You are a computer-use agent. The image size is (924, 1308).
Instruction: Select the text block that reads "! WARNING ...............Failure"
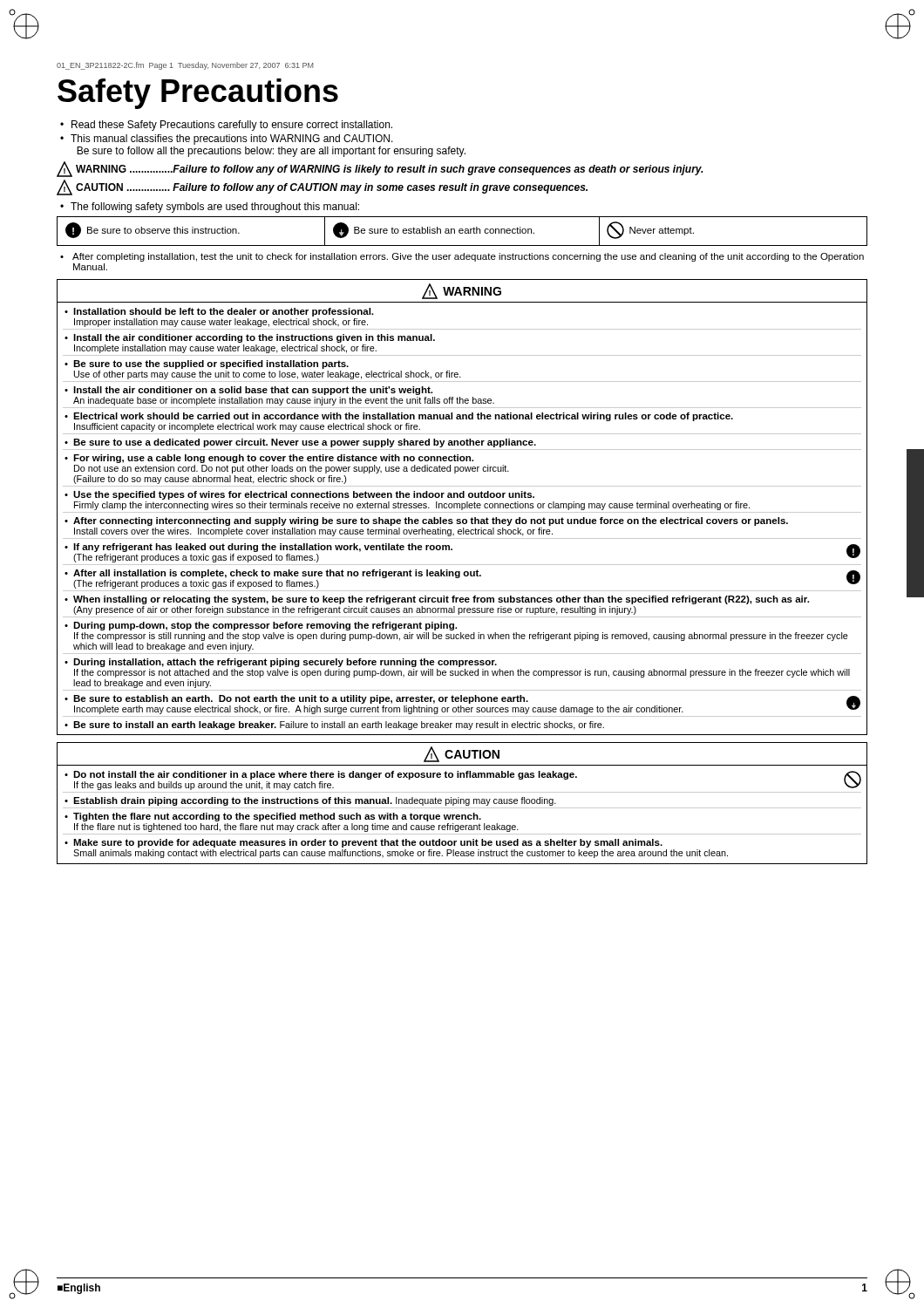point(380,169)
